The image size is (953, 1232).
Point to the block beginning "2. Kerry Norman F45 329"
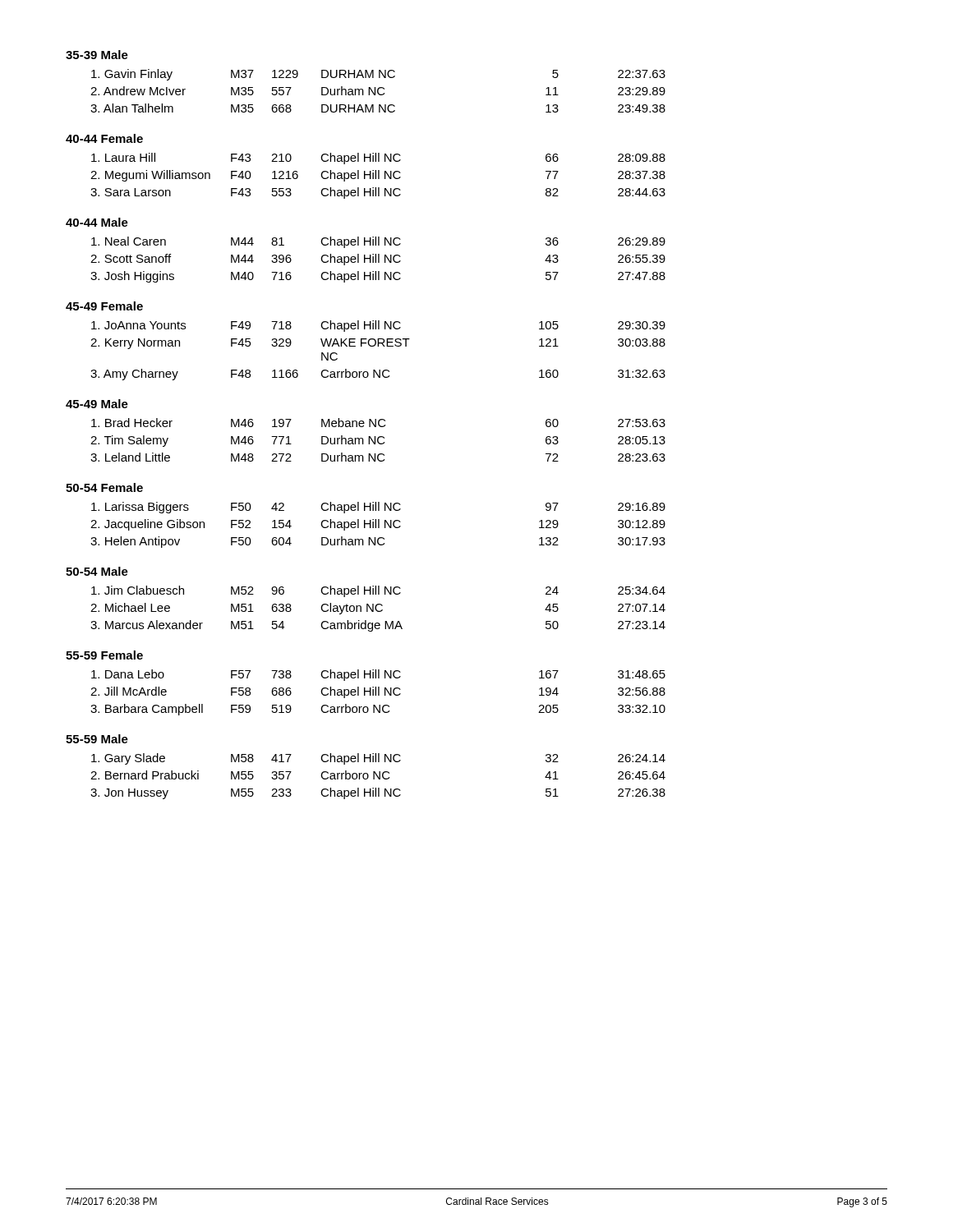(378, 349)
